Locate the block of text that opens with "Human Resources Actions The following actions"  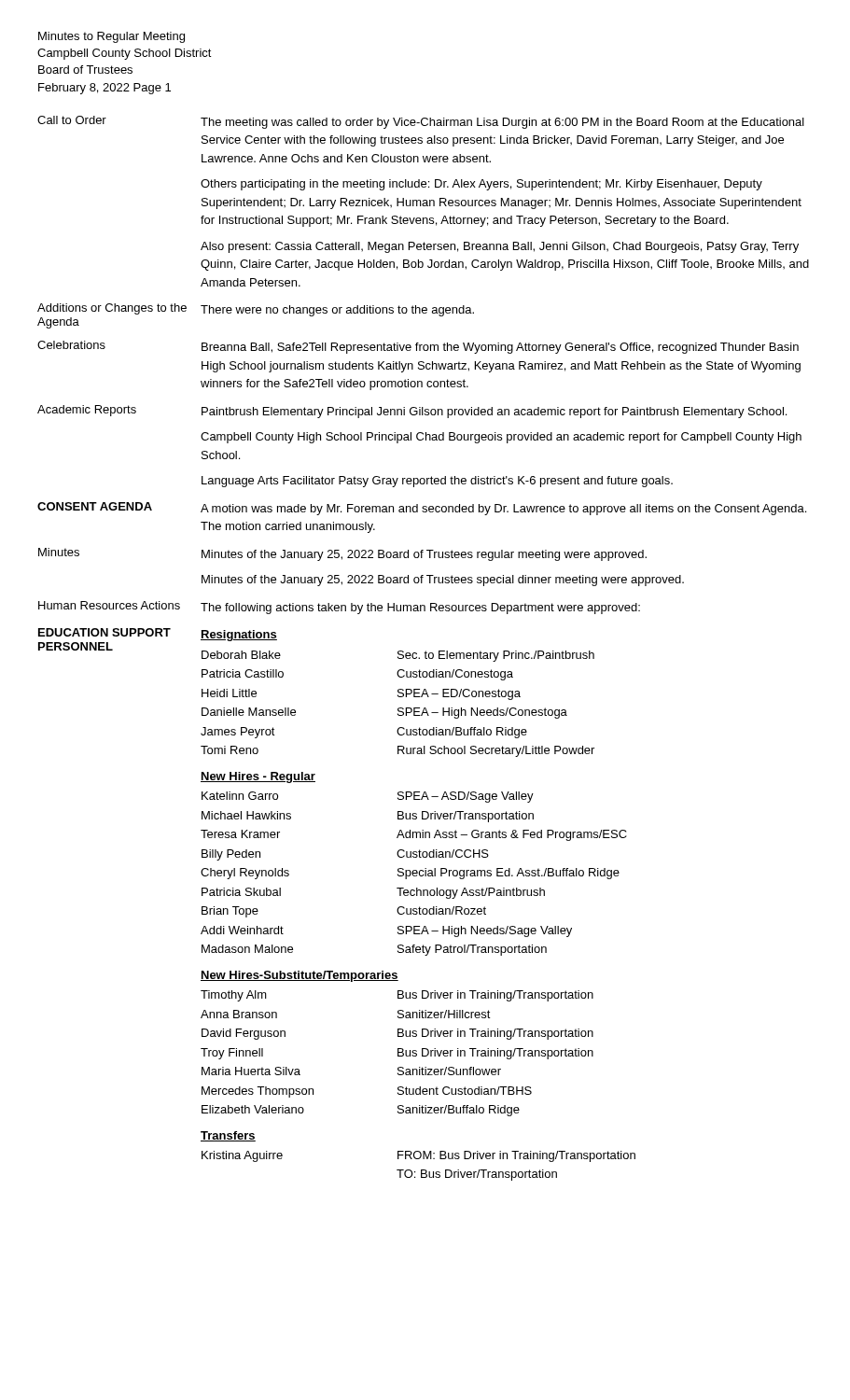(x=425, y=607)
